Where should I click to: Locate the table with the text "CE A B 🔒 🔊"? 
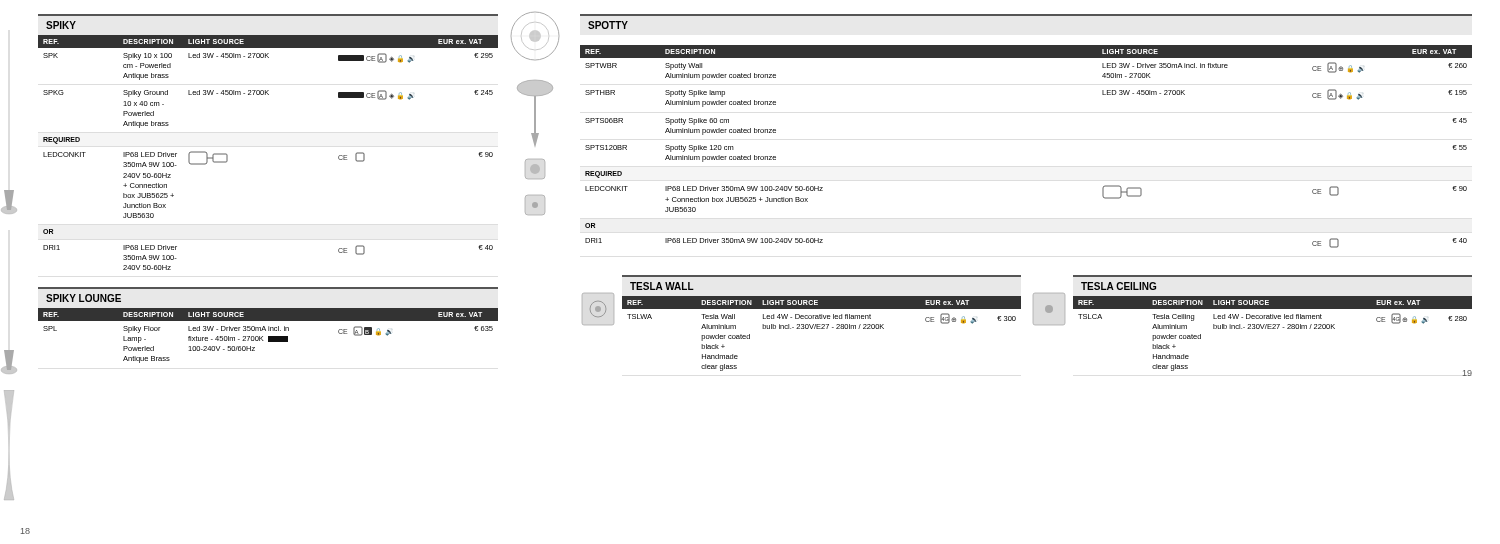(268, 338)
